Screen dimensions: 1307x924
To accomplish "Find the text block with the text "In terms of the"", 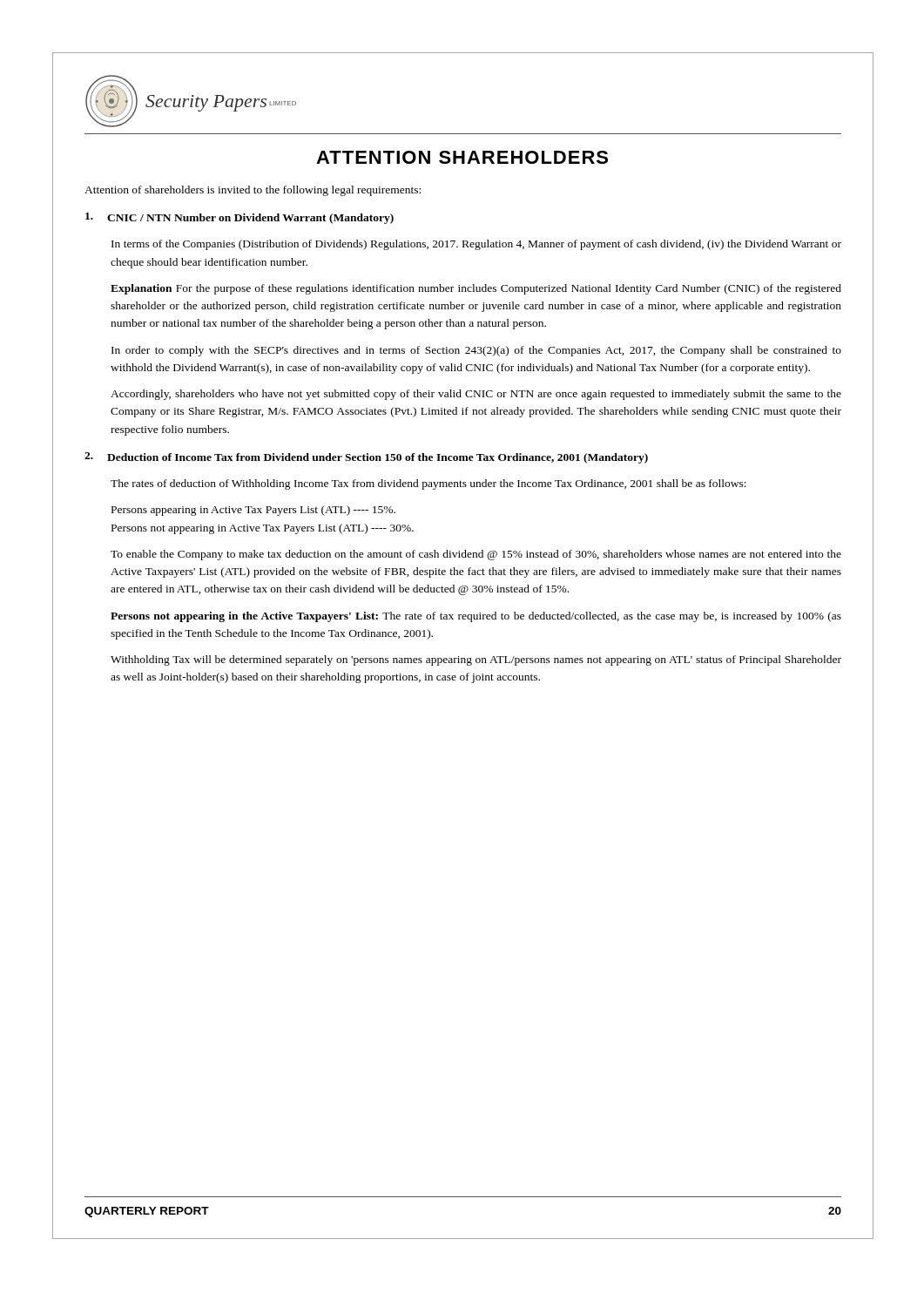I will pyautogui.click(x=476, y=253).
